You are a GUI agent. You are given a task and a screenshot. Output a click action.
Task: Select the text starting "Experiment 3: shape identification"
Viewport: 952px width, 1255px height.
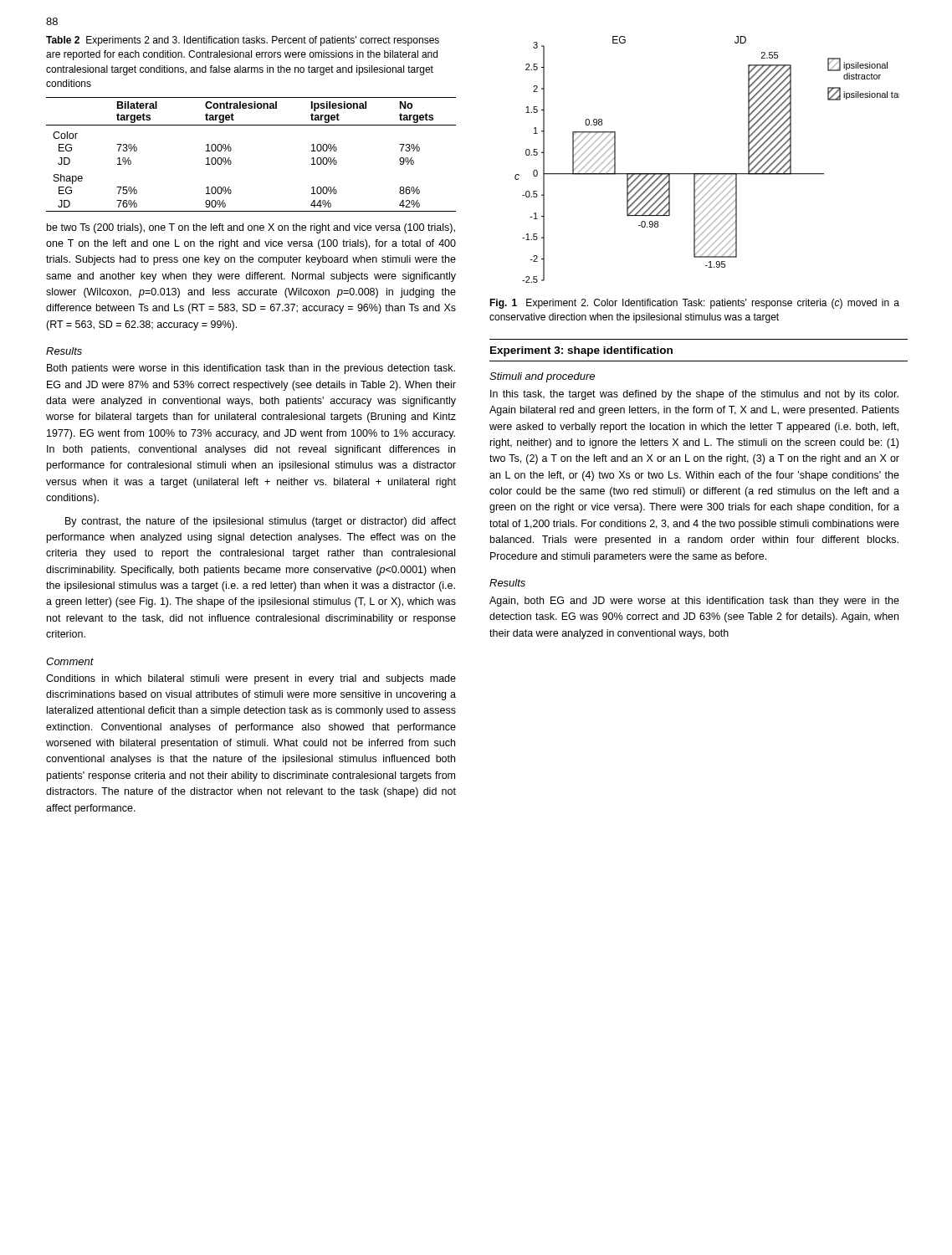(581, 350)
